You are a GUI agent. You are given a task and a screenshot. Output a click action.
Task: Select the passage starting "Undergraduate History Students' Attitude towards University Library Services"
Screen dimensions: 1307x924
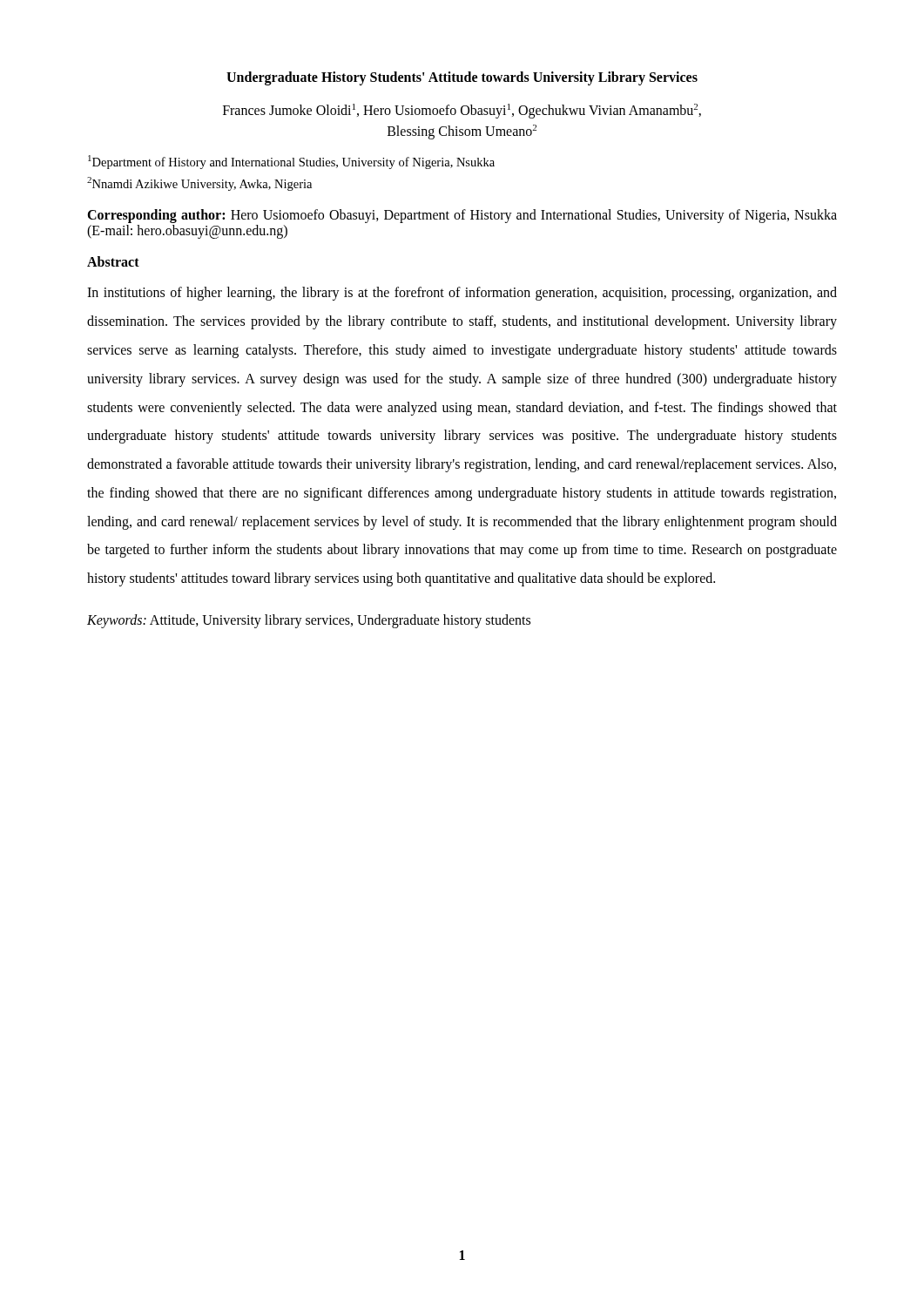pos(462,77)
